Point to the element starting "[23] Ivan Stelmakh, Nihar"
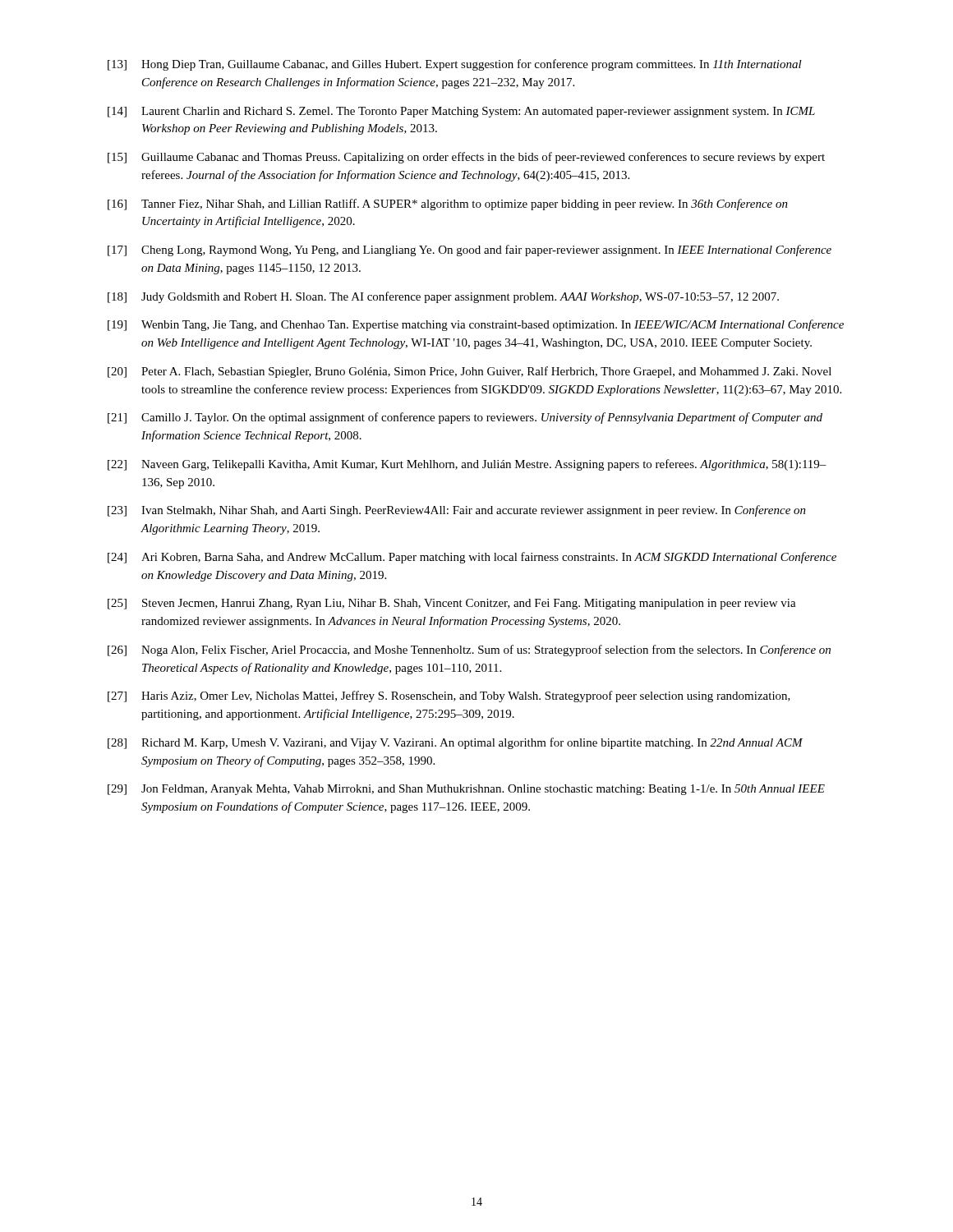The width and height of the screenshot is (953, 1232). (476, 520)
